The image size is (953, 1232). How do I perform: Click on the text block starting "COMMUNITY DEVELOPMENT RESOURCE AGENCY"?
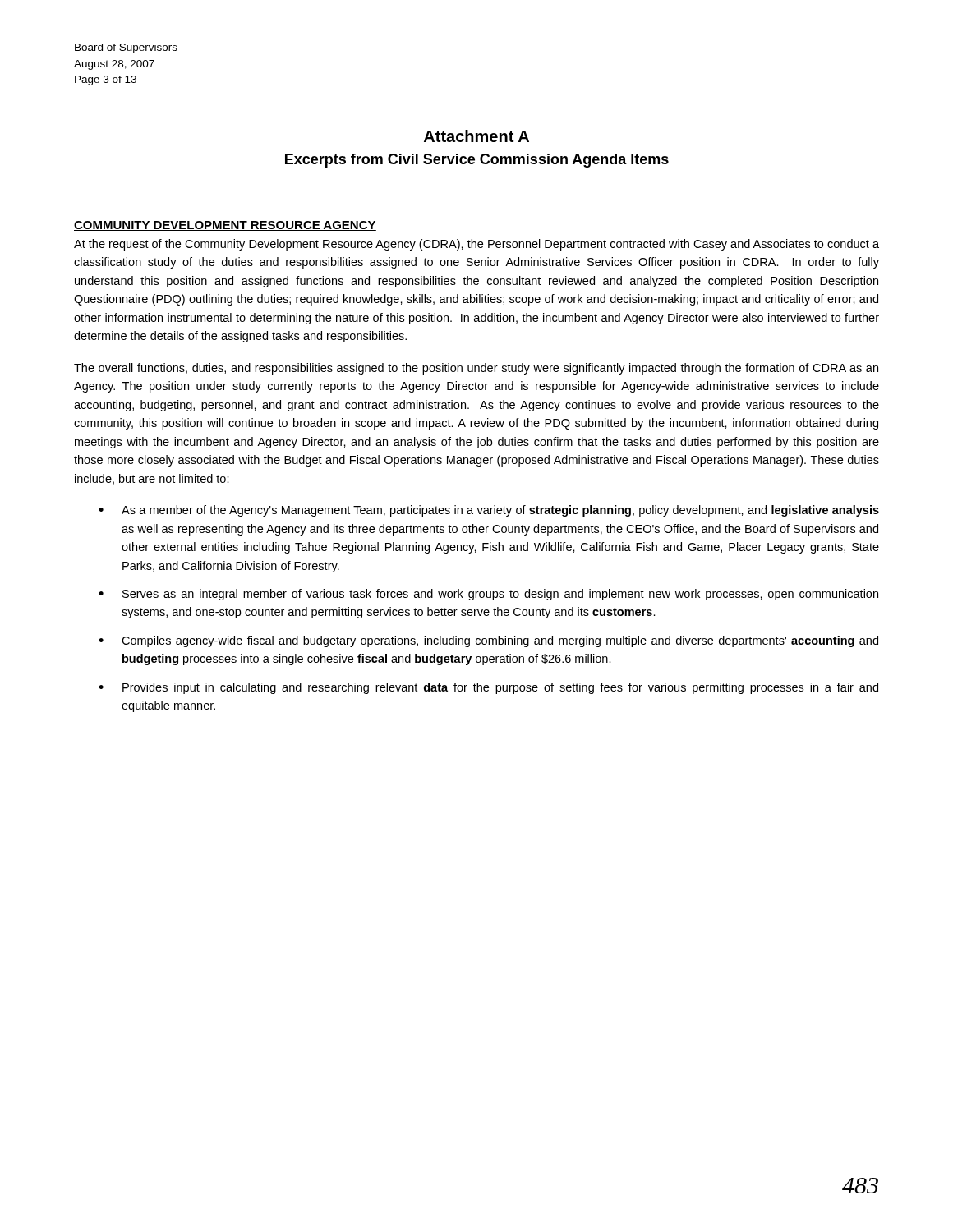225,225
